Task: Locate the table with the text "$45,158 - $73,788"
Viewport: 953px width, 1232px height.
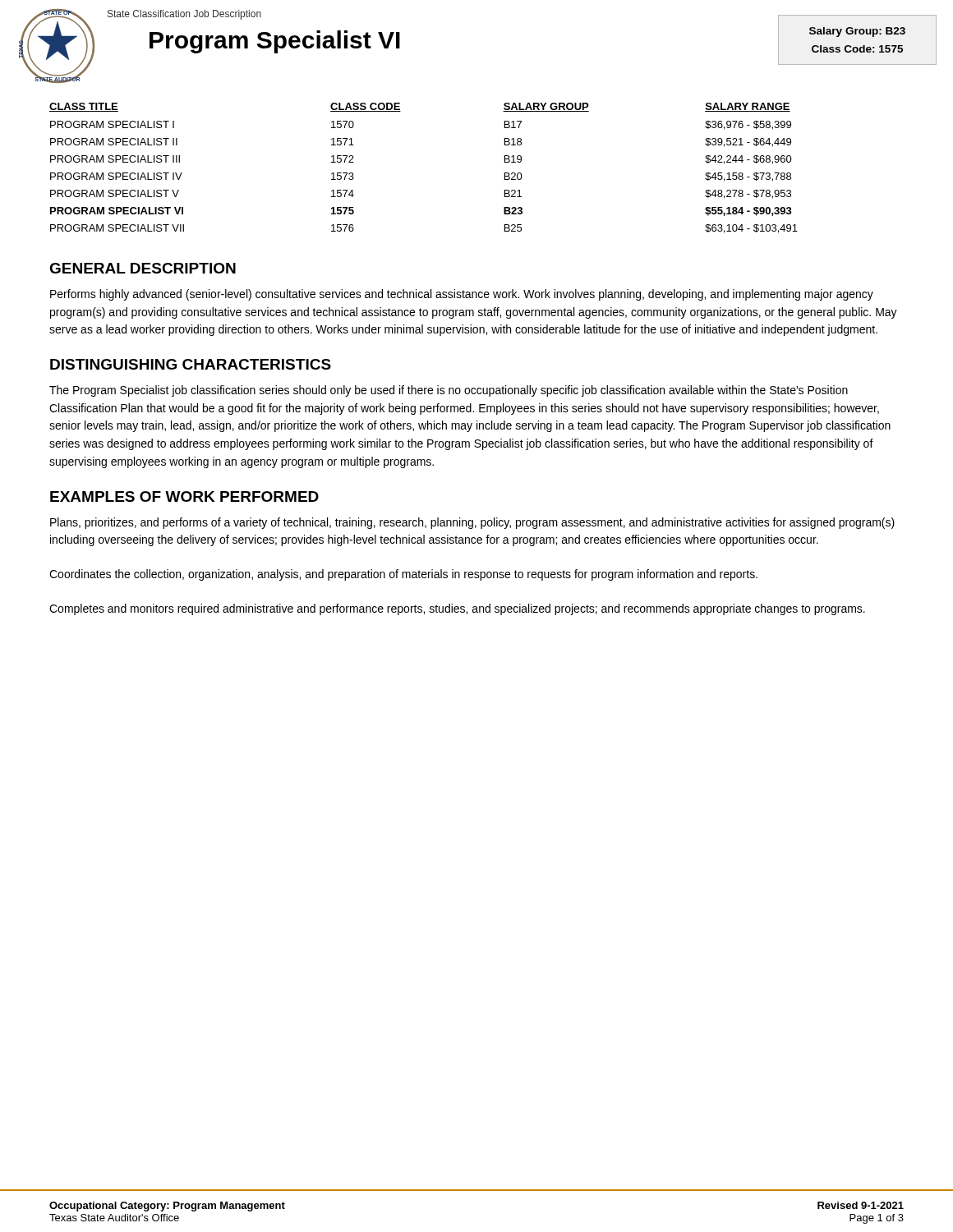Action: pyautogui.click(x=476, y=167)
